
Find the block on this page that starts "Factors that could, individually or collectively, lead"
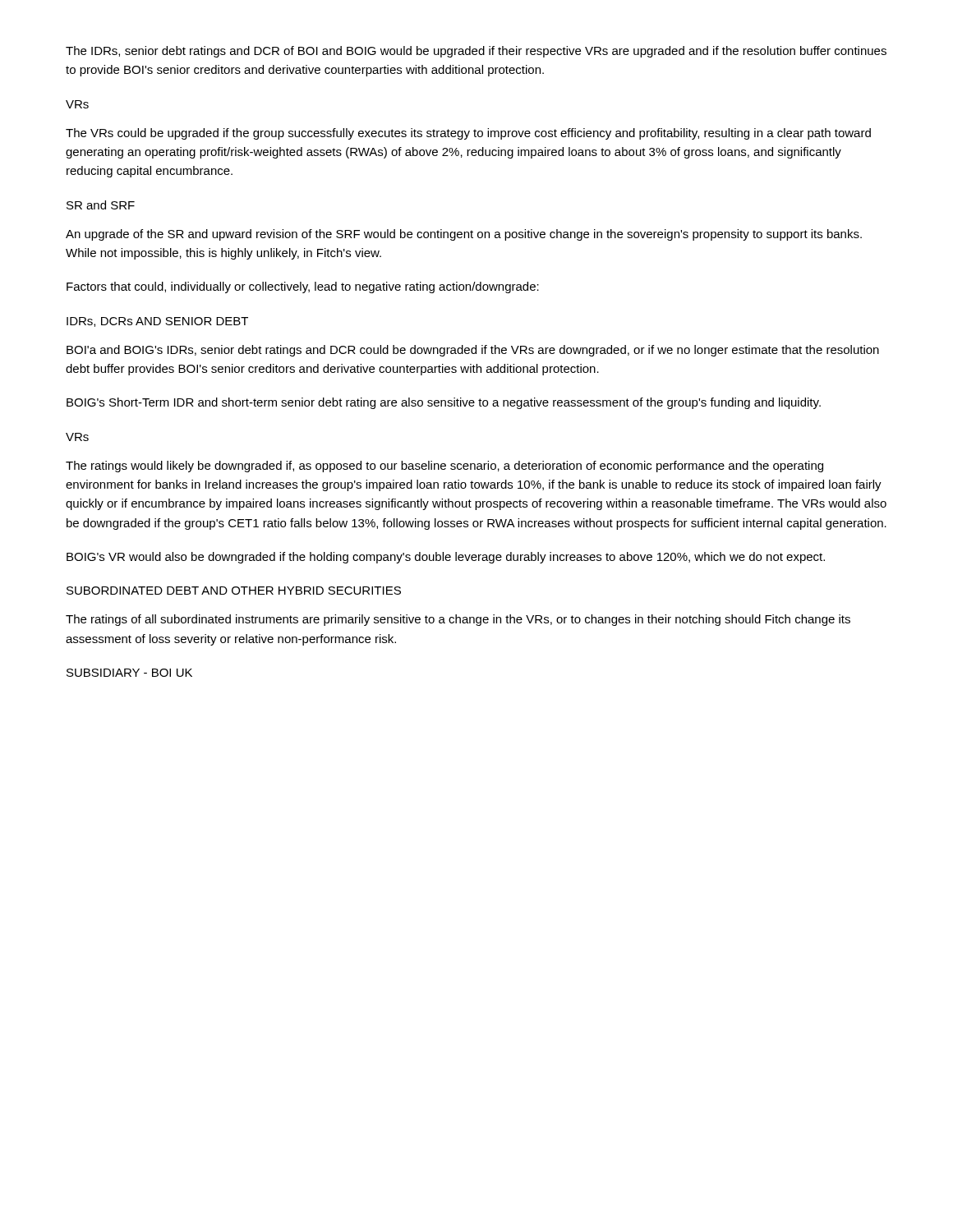point(303,286)
